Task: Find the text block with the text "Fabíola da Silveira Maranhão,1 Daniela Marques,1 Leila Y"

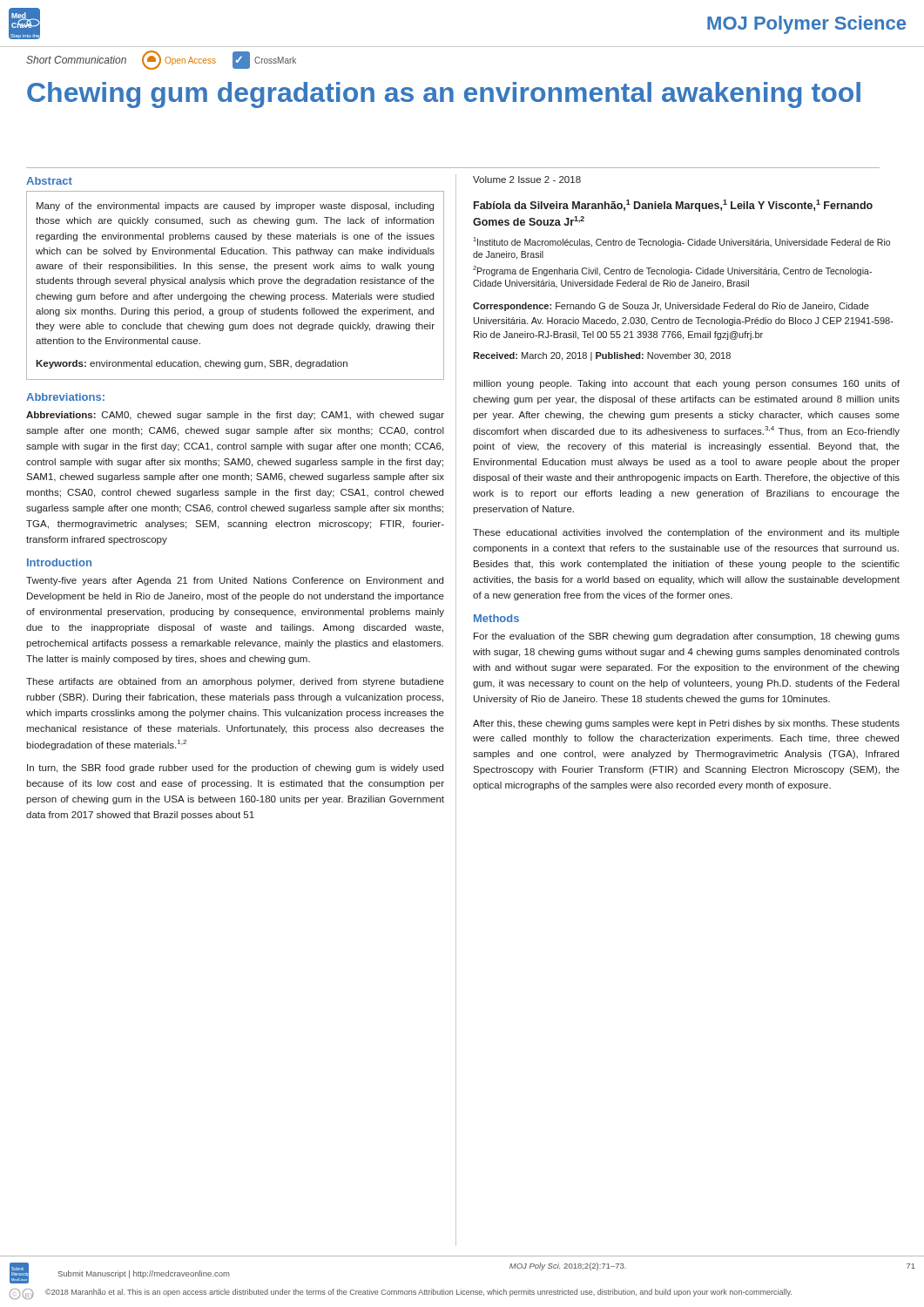Action: 686,244
